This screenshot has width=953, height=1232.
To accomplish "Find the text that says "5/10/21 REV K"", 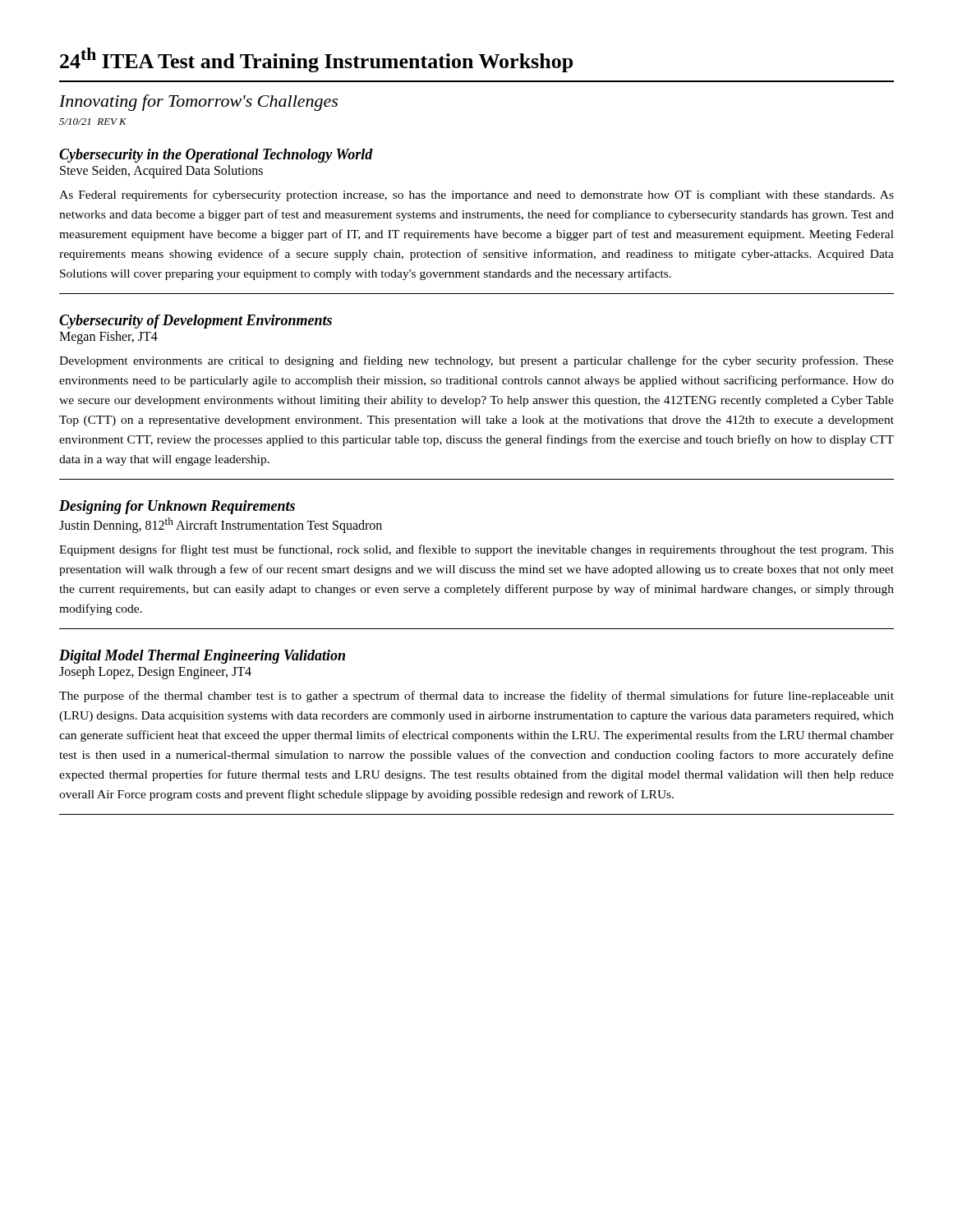I will tap(93, 121).
